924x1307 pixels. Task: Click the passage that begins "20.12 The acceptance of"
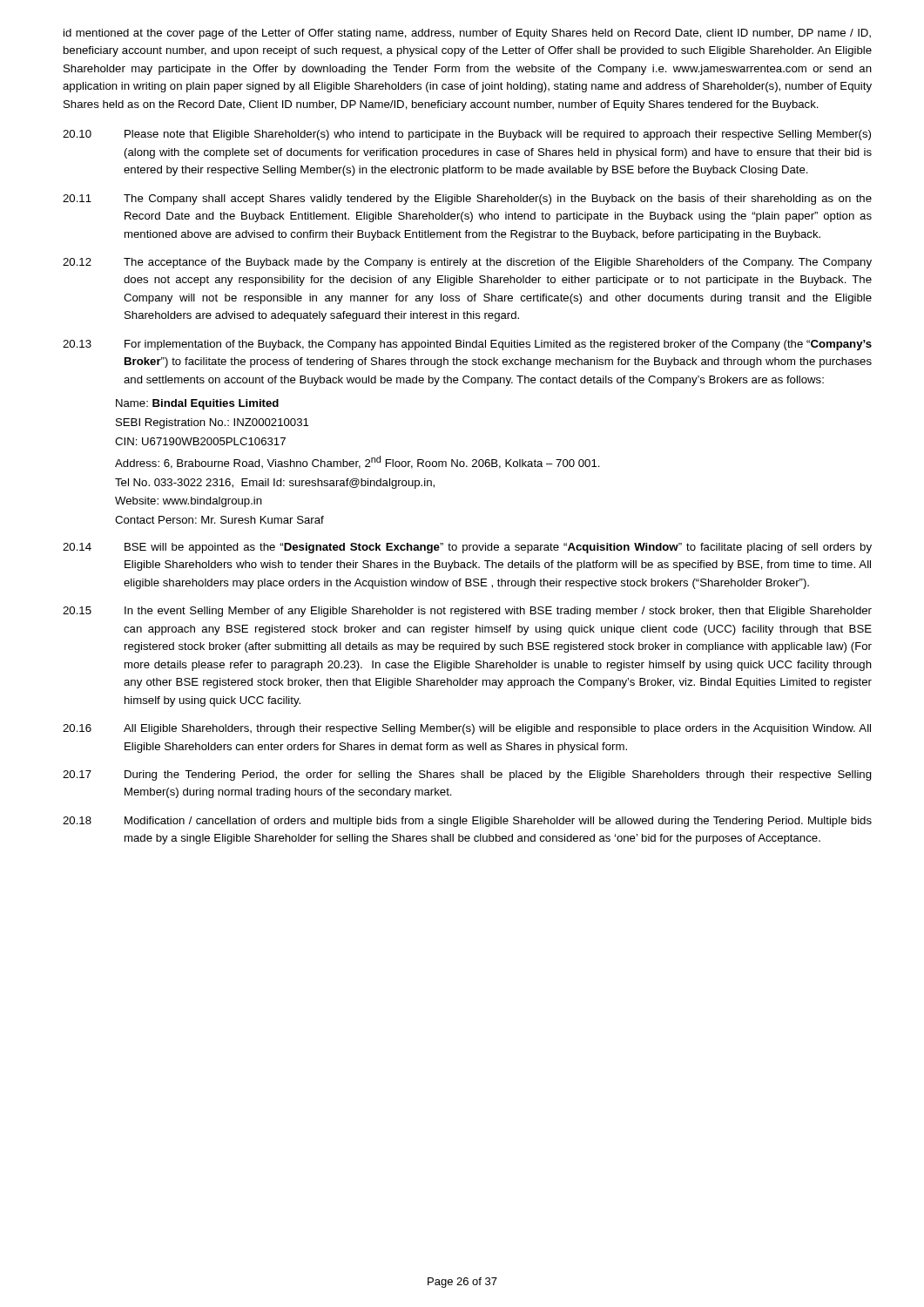[x=467, y=289]
